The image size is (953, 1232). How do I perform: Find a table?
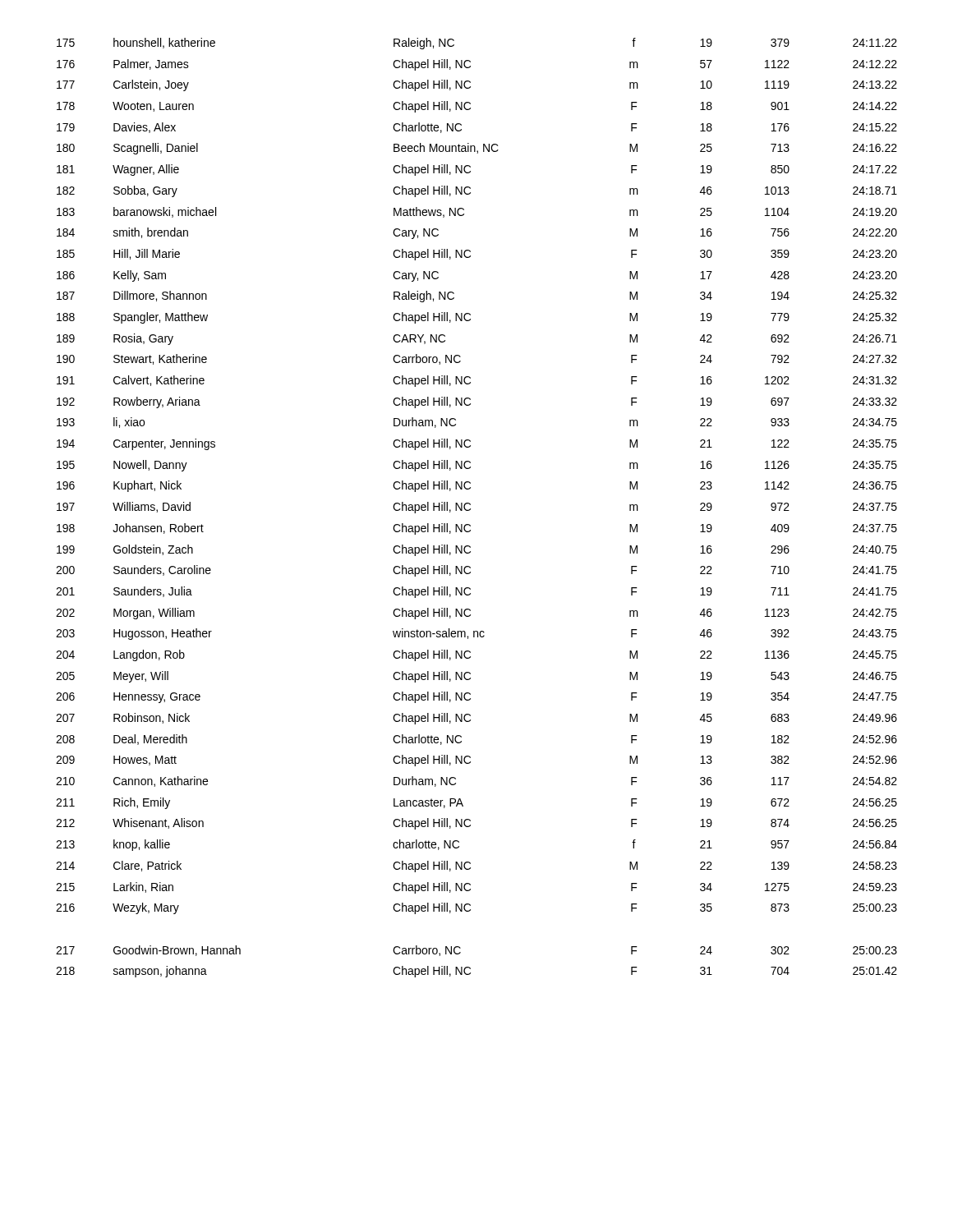(x=476, y=508)
